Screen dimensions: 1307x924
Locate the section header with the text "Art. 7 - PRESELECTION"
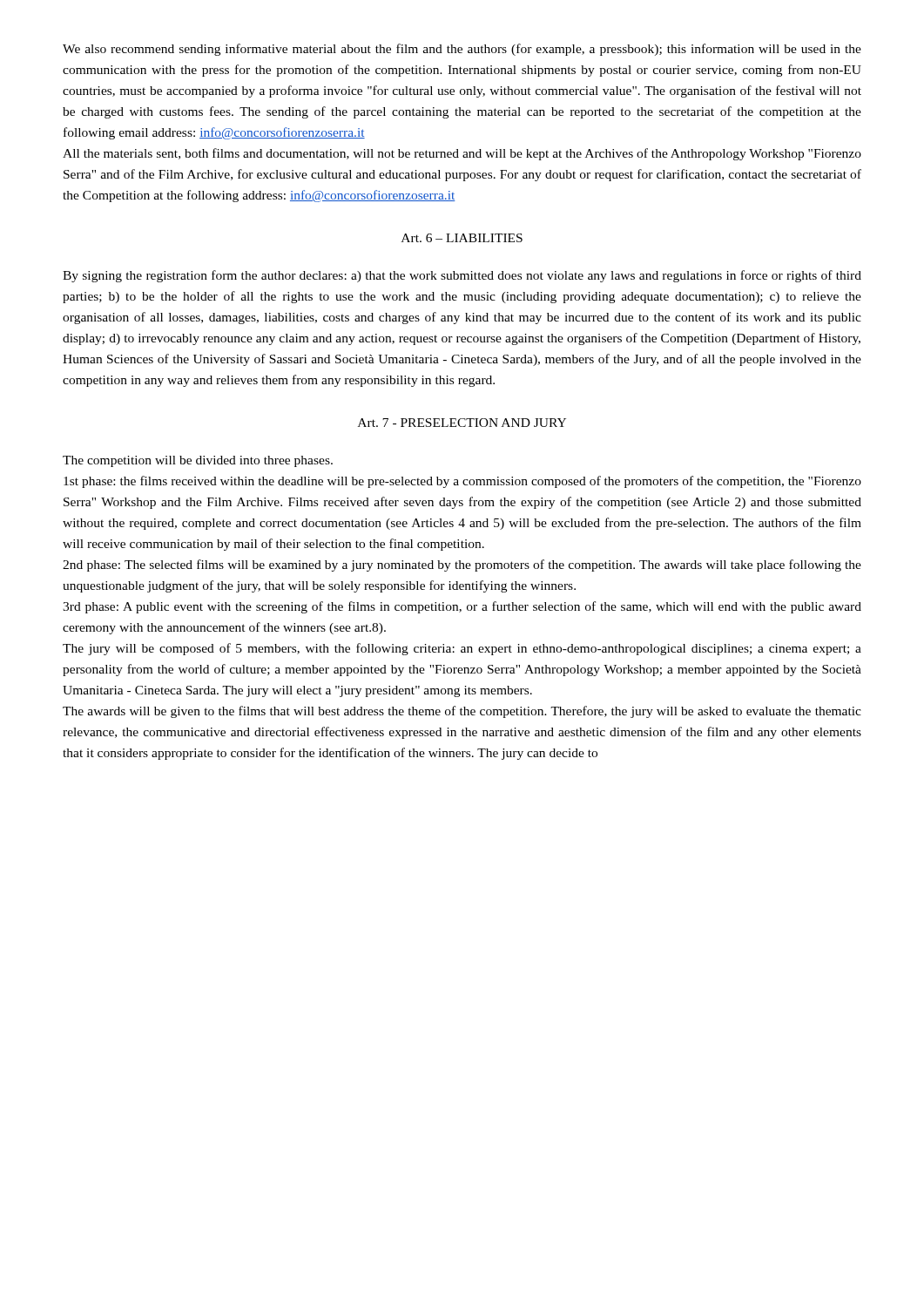click(462, 422)
